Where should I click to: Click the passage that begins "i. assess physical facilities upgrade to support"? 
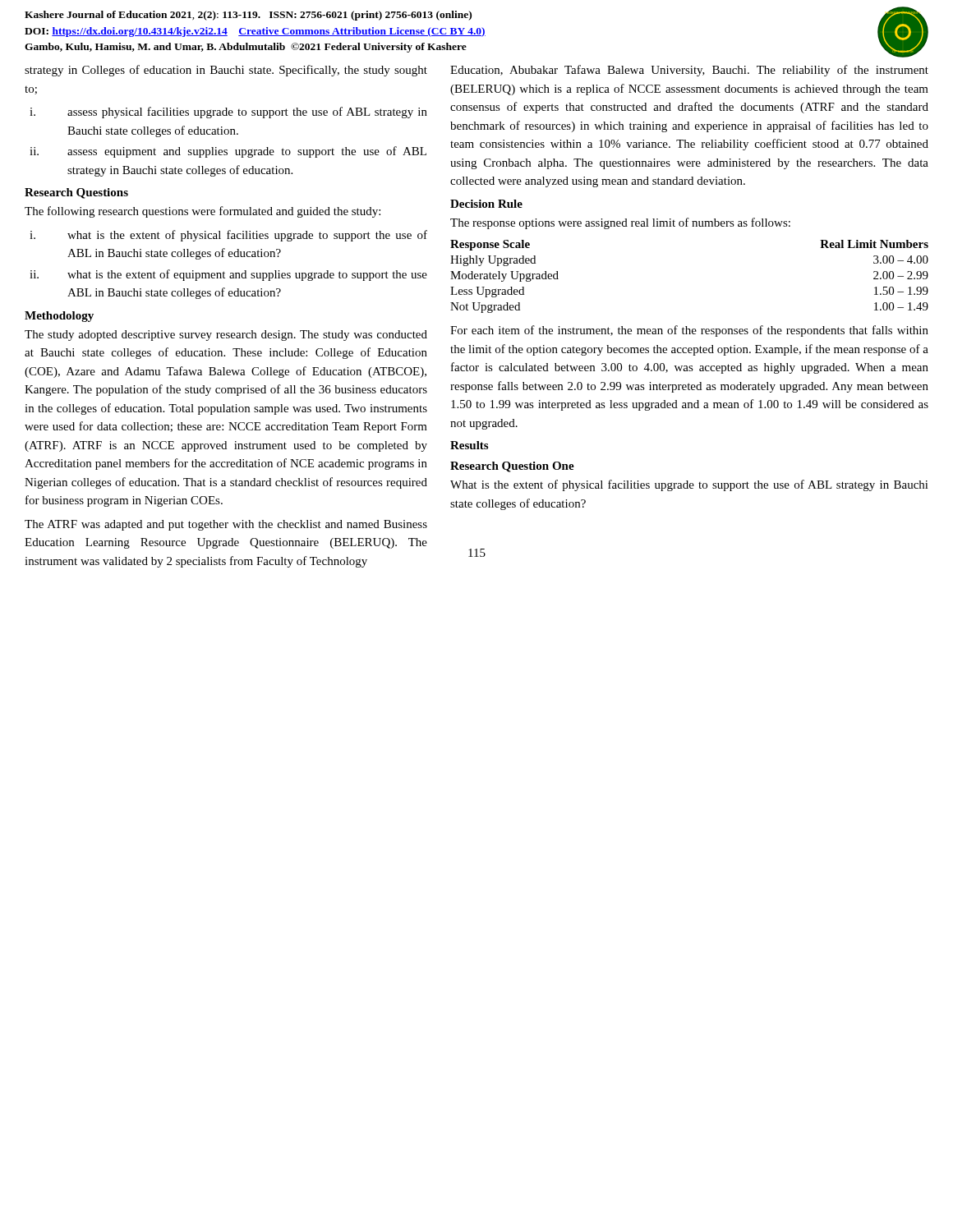pyautogui.click(x=237, y=121)
